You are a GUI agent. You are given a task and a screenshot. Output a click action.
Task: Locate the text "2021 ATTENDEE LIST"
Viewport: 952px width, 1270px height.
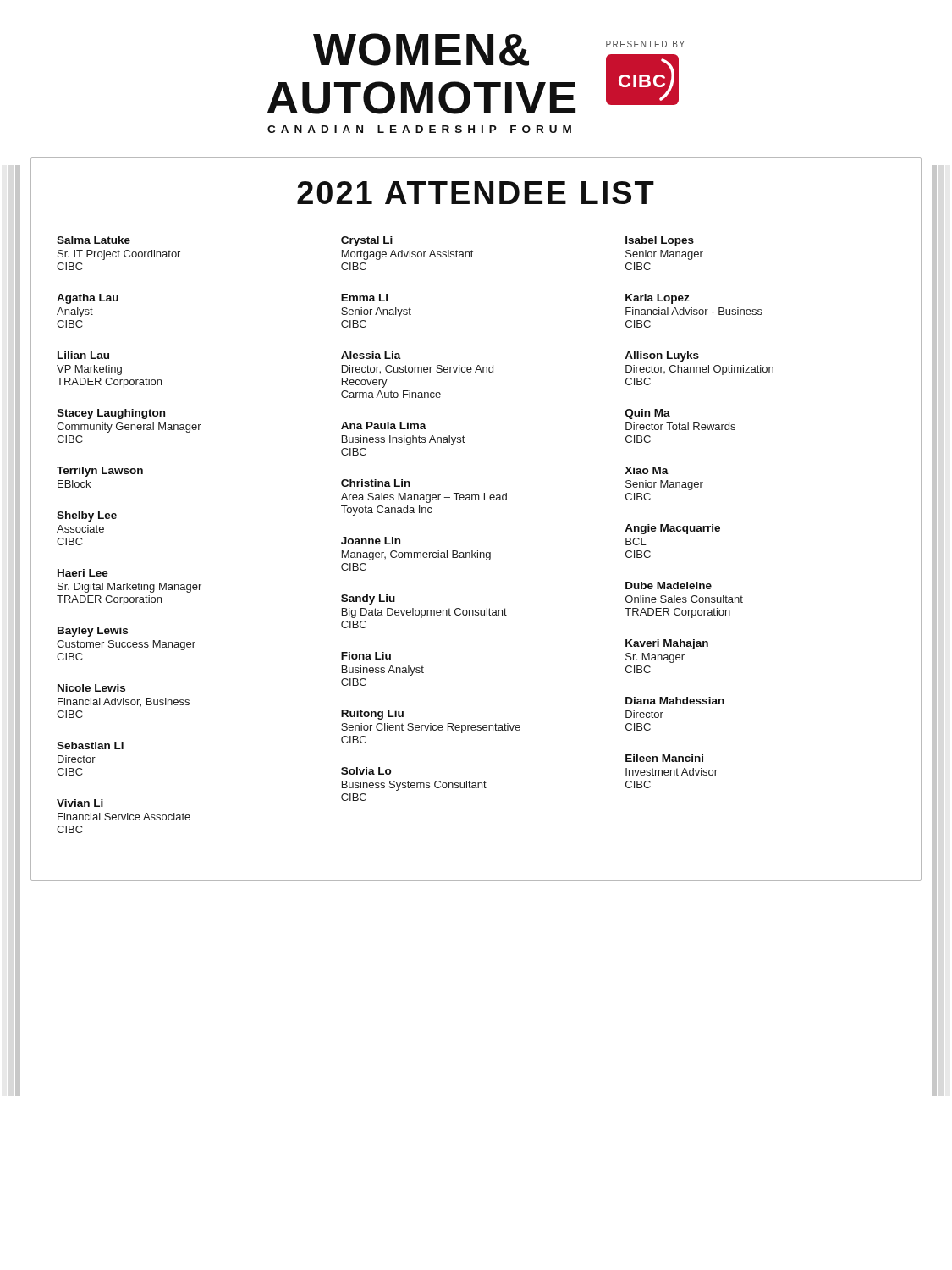(x=476, y=193)
